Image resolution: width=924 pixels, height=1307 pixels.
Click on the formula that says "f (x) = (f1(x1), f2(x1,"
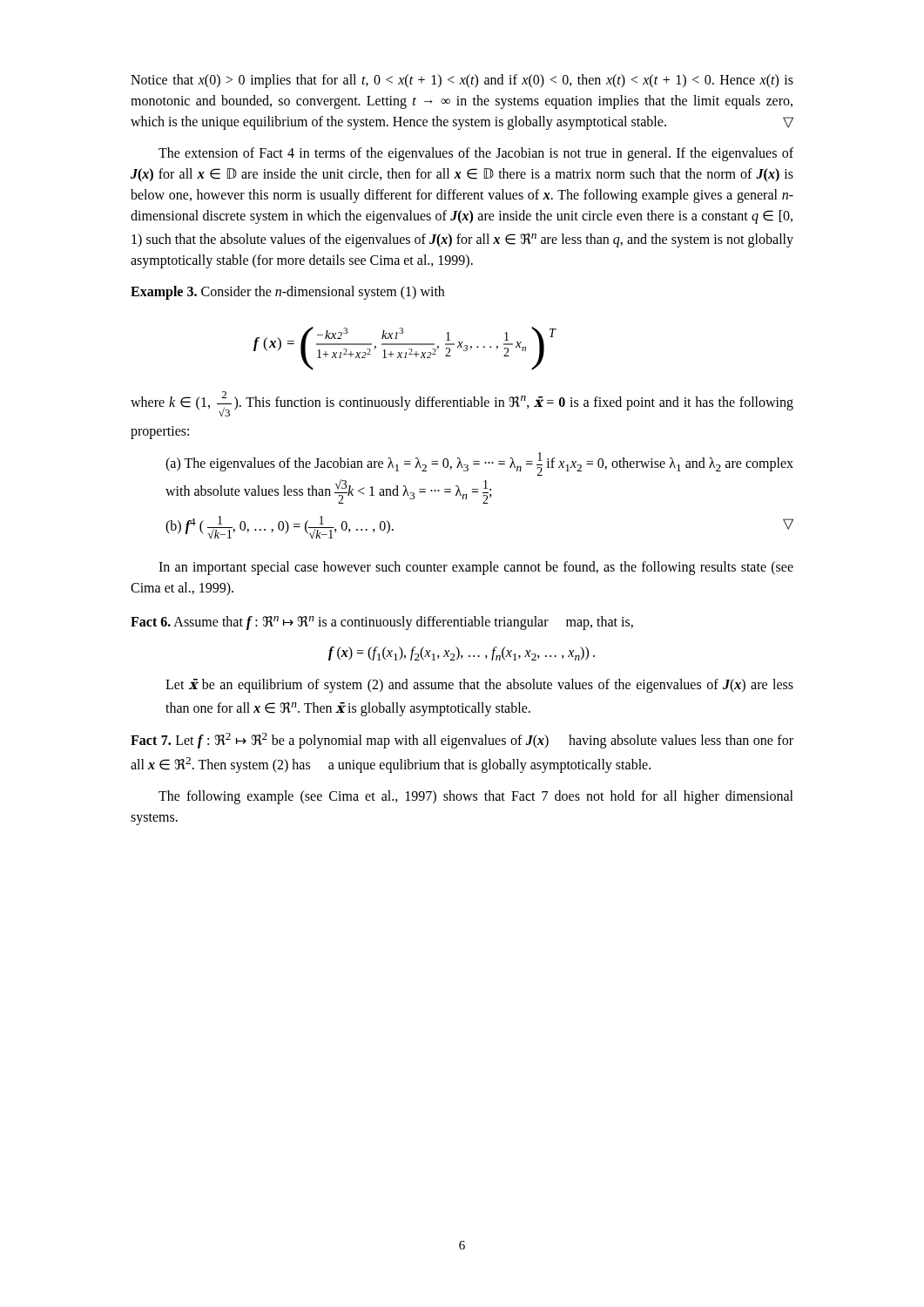click(x=462, y=654)
